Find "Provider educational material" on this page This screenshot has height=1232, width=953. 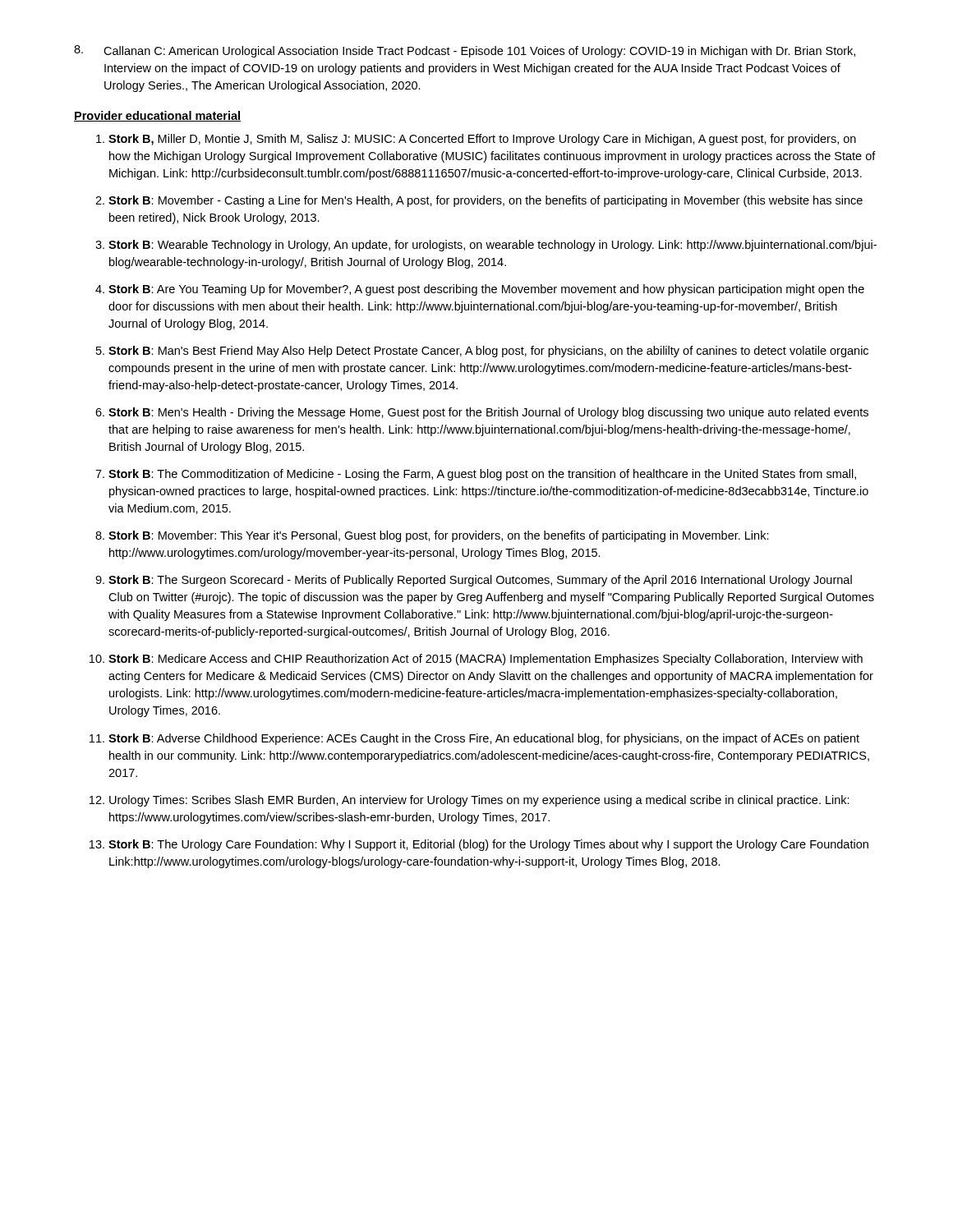pos(157,116)
